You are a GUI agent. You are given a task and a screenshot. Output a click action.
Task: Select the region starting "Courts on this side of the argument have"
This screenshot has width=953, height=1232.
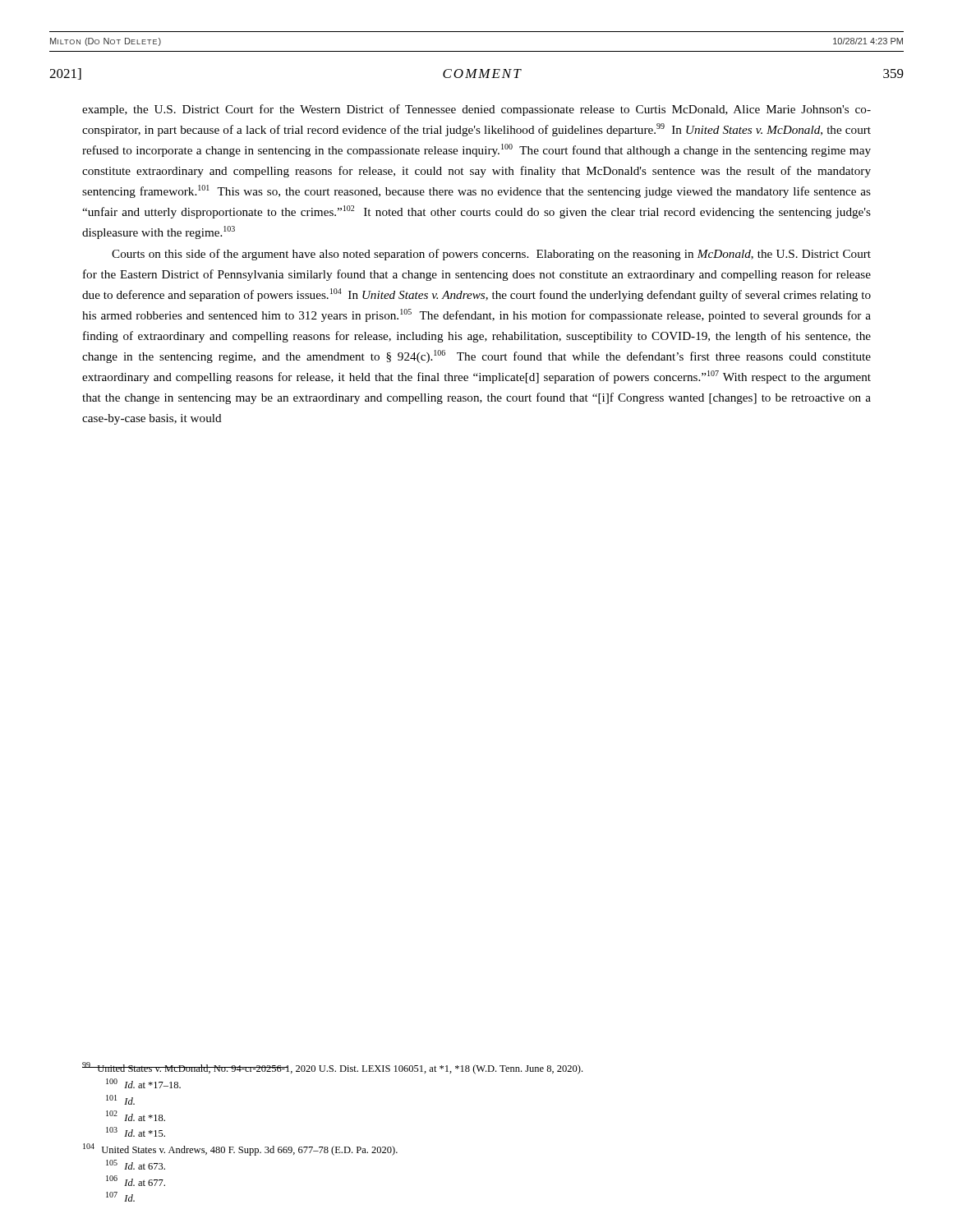pos(476,335)
